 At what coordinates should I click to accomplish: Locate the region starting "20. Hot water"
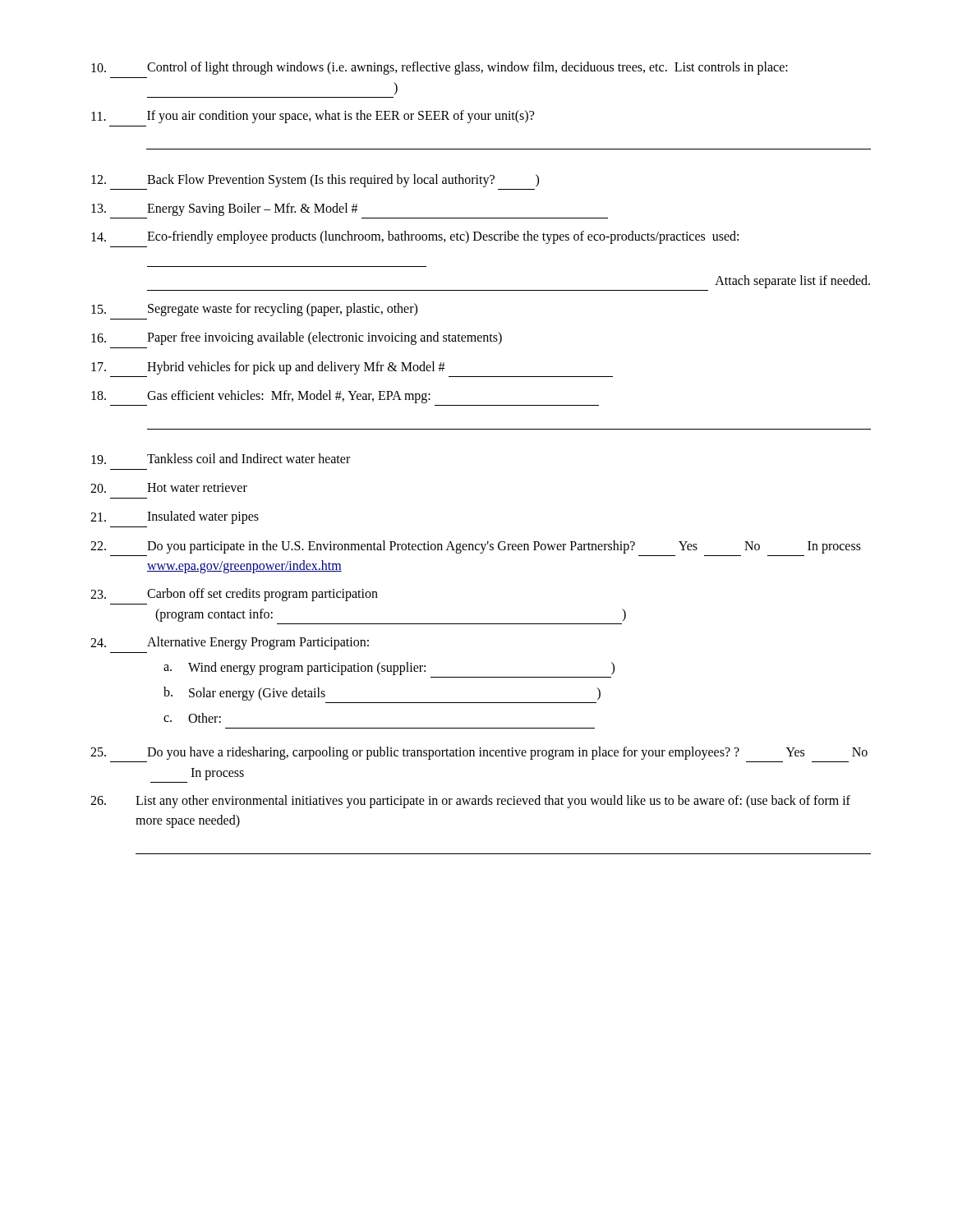click(169, 488)
